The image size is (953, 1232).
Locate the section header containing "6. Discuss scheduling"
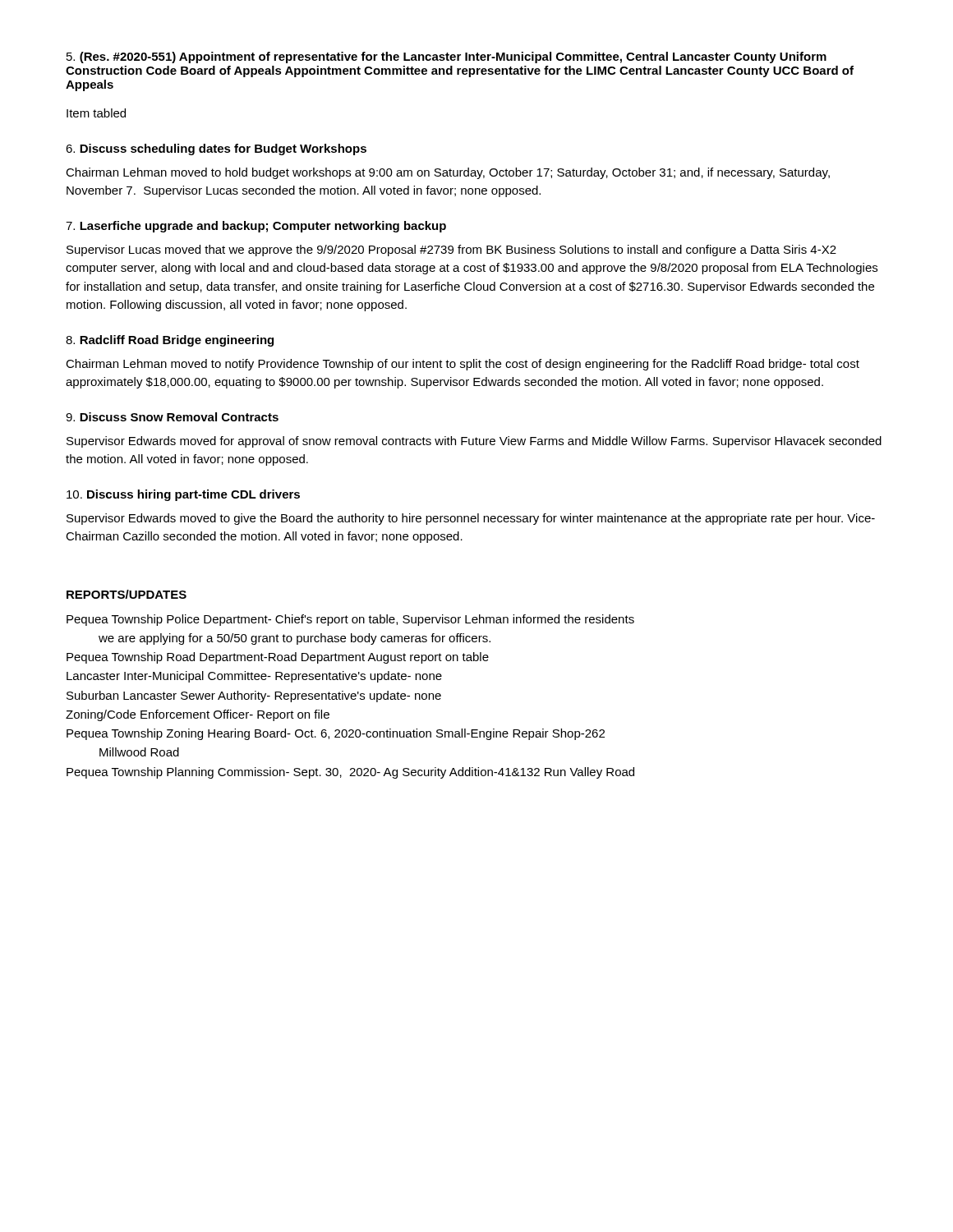tap(216, 148)
